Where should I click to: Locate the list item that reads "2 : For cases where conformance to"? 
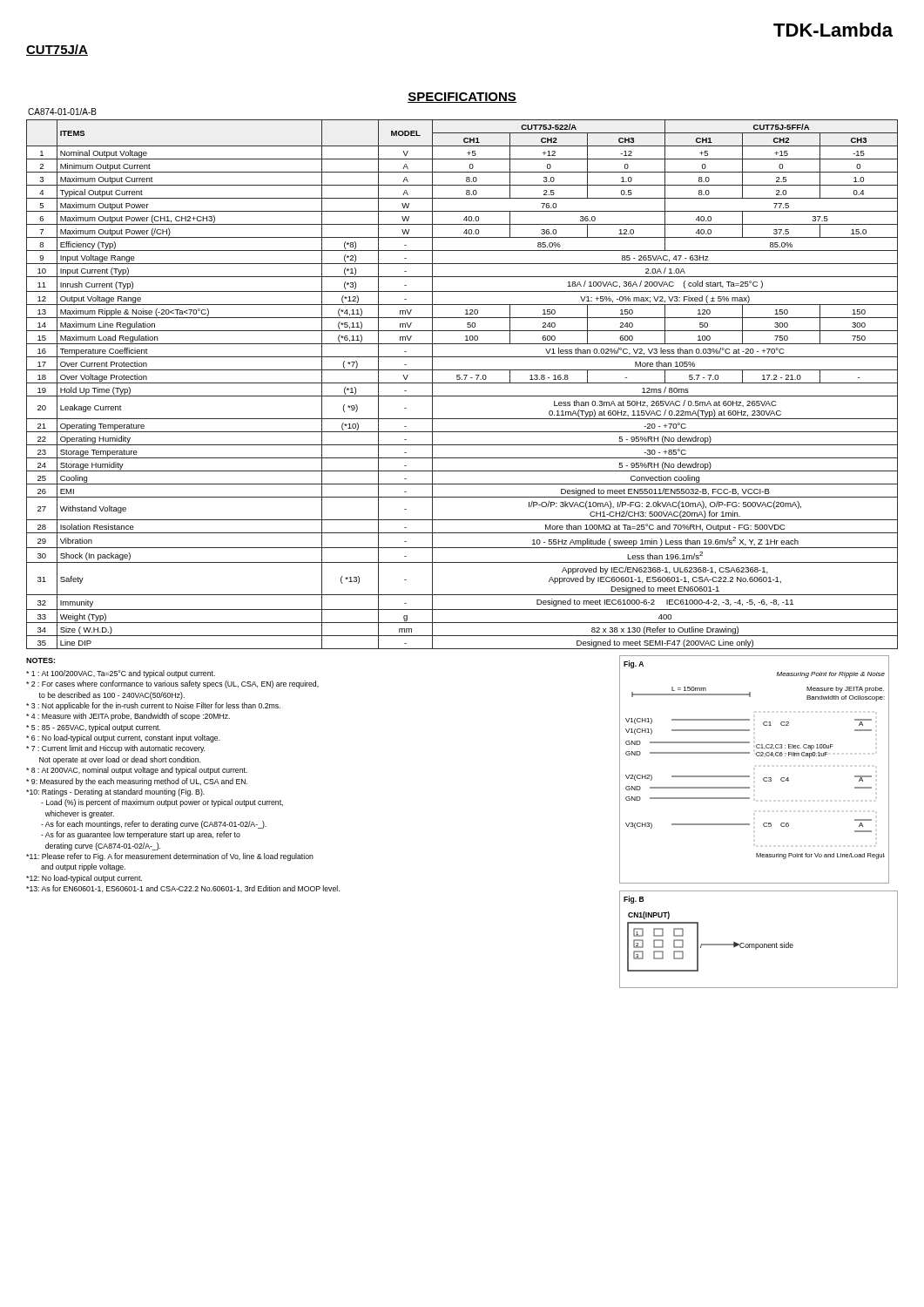pyautogui.click(x=172, y=690)
